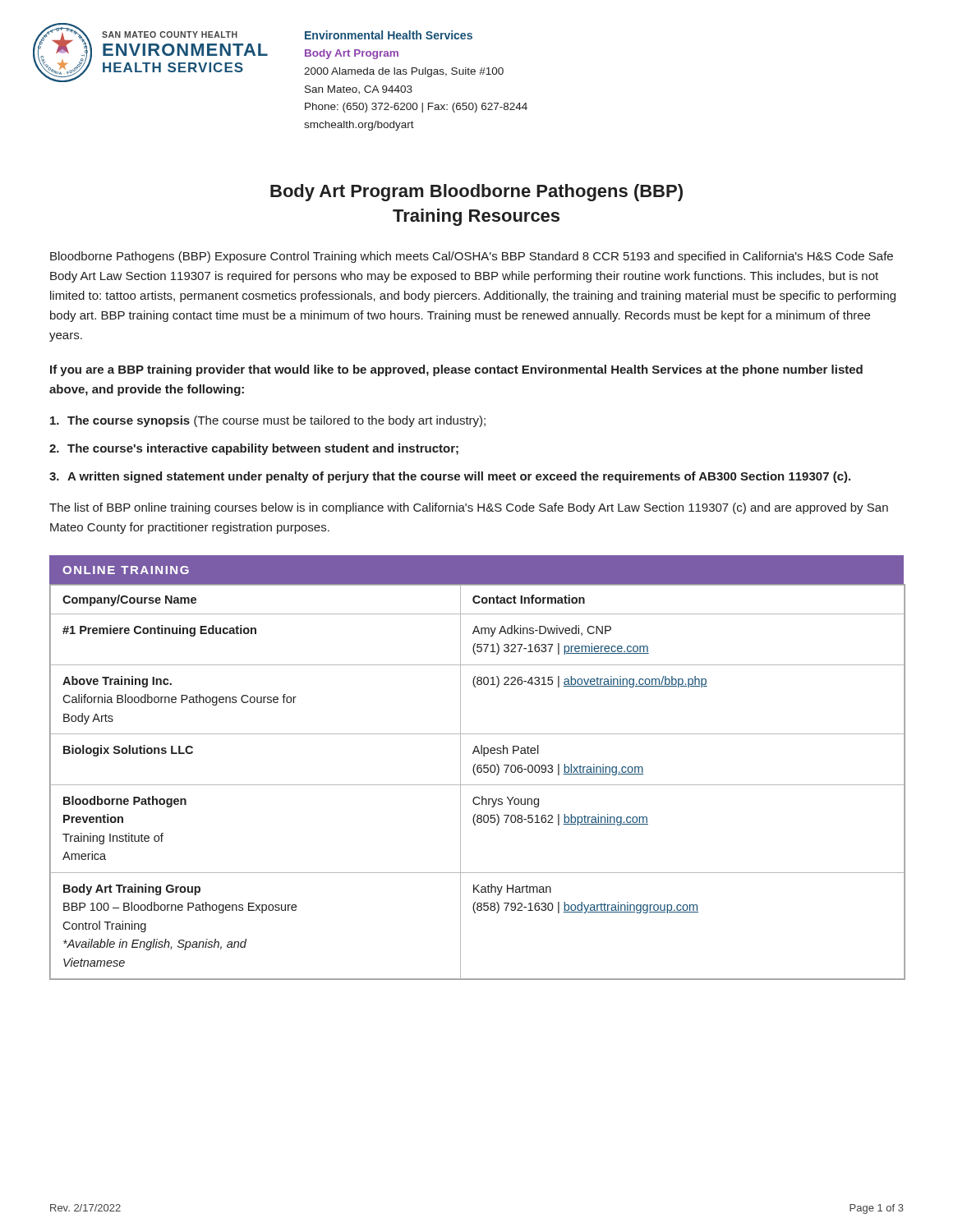This screenshot has height=1232, width=953.
Task: Find the element starting "Body Art Program Bloodborne Pathogens (BBP)Training Resources"
Action: (476, 203)
